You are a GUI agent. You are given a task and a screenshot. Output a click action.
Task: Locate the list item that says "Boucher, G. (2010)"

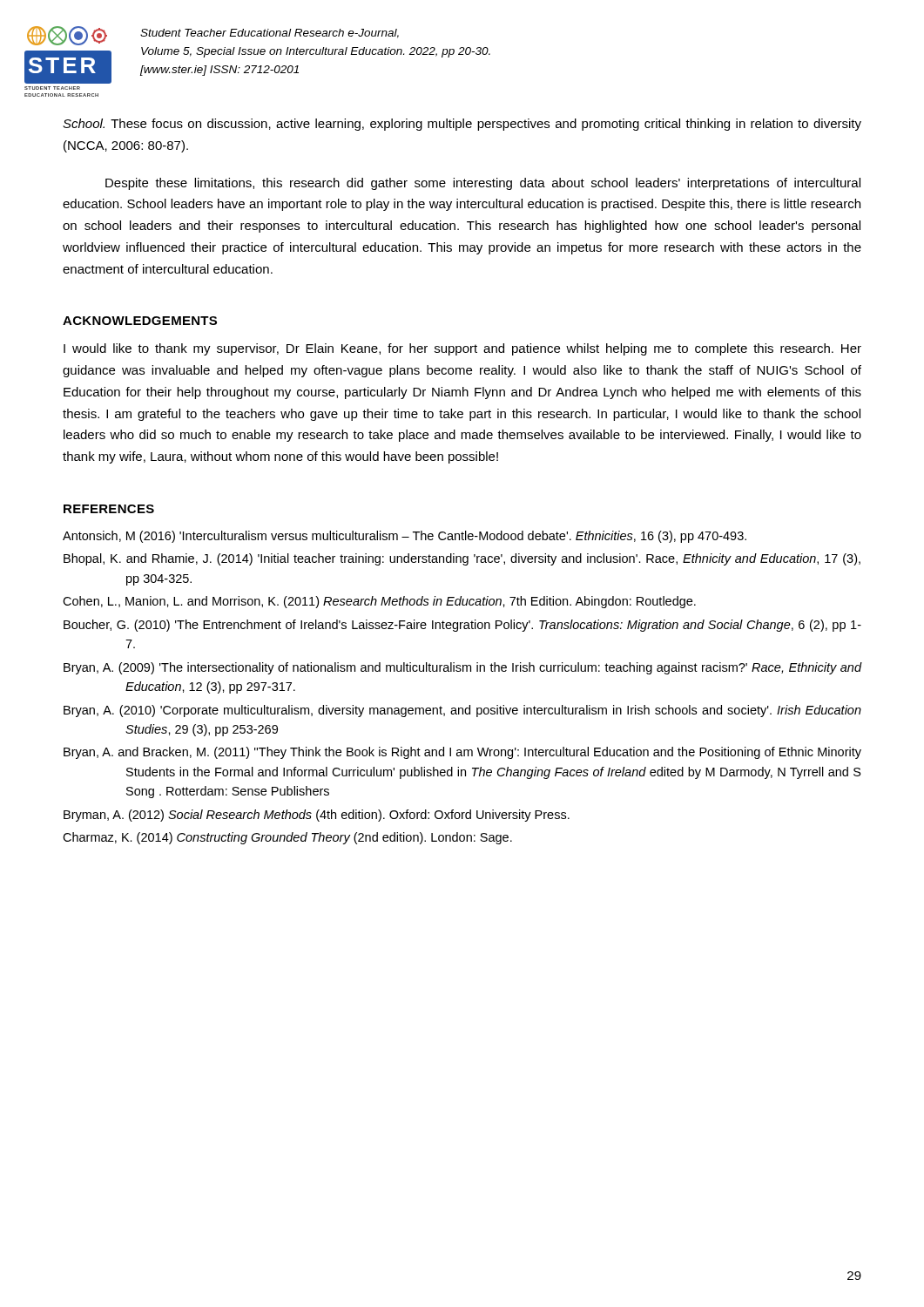(x=462, y=634)
